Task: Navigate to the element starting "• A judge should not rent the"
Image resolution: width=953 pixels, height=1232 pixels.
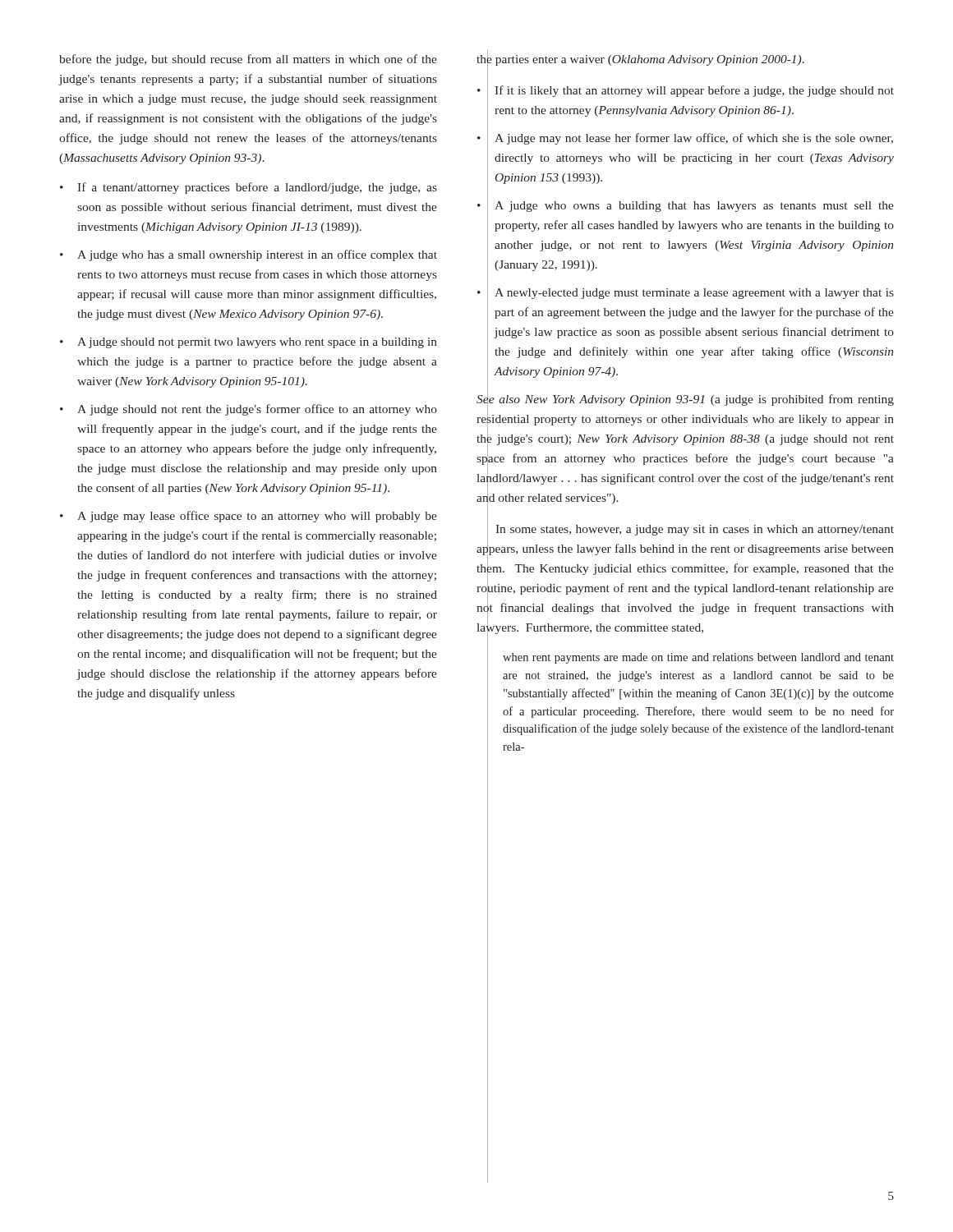Action: 248,449
